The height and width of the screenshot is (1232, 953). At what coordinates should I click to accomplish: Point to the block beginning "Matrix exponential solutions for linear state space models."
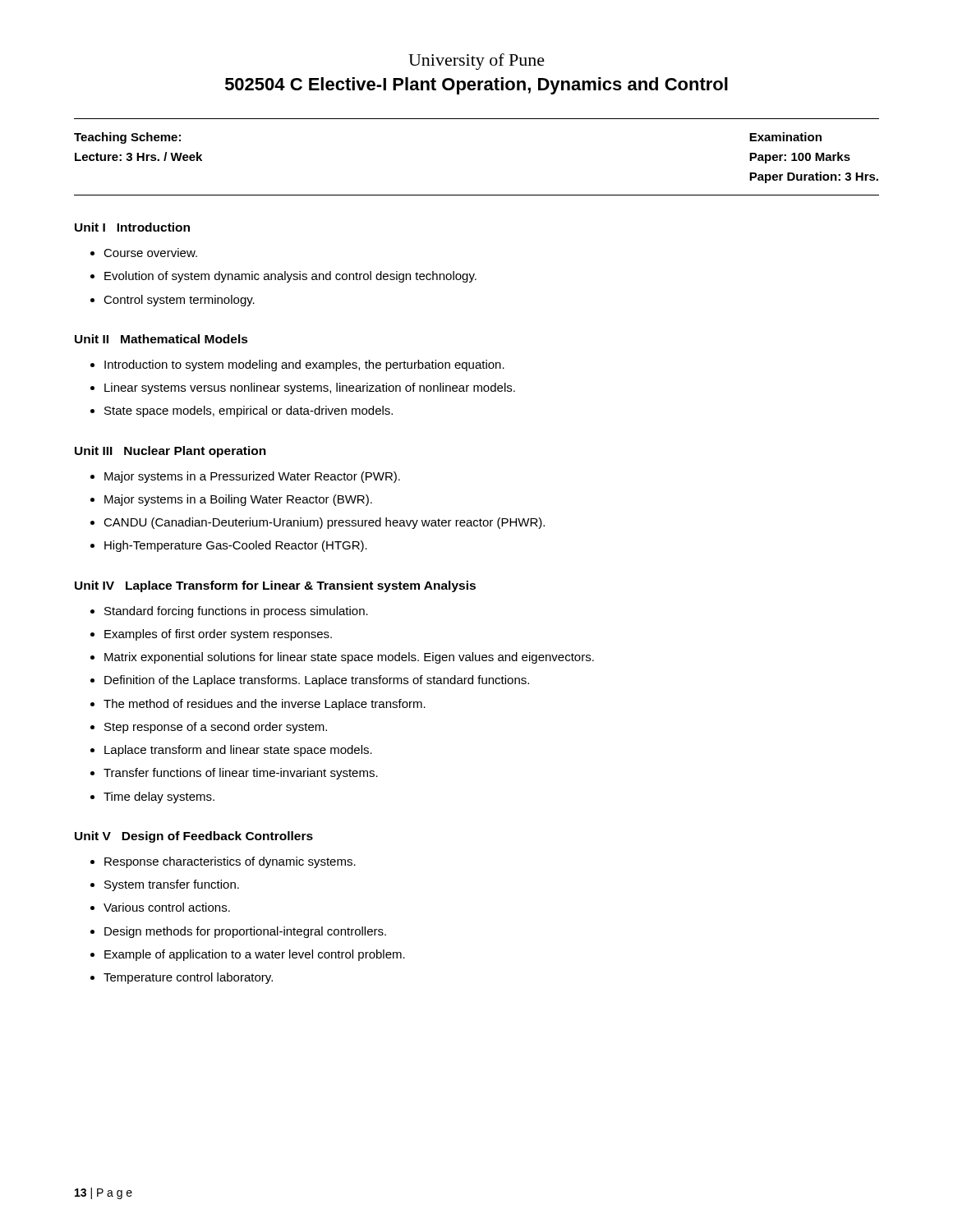point(476,657)
